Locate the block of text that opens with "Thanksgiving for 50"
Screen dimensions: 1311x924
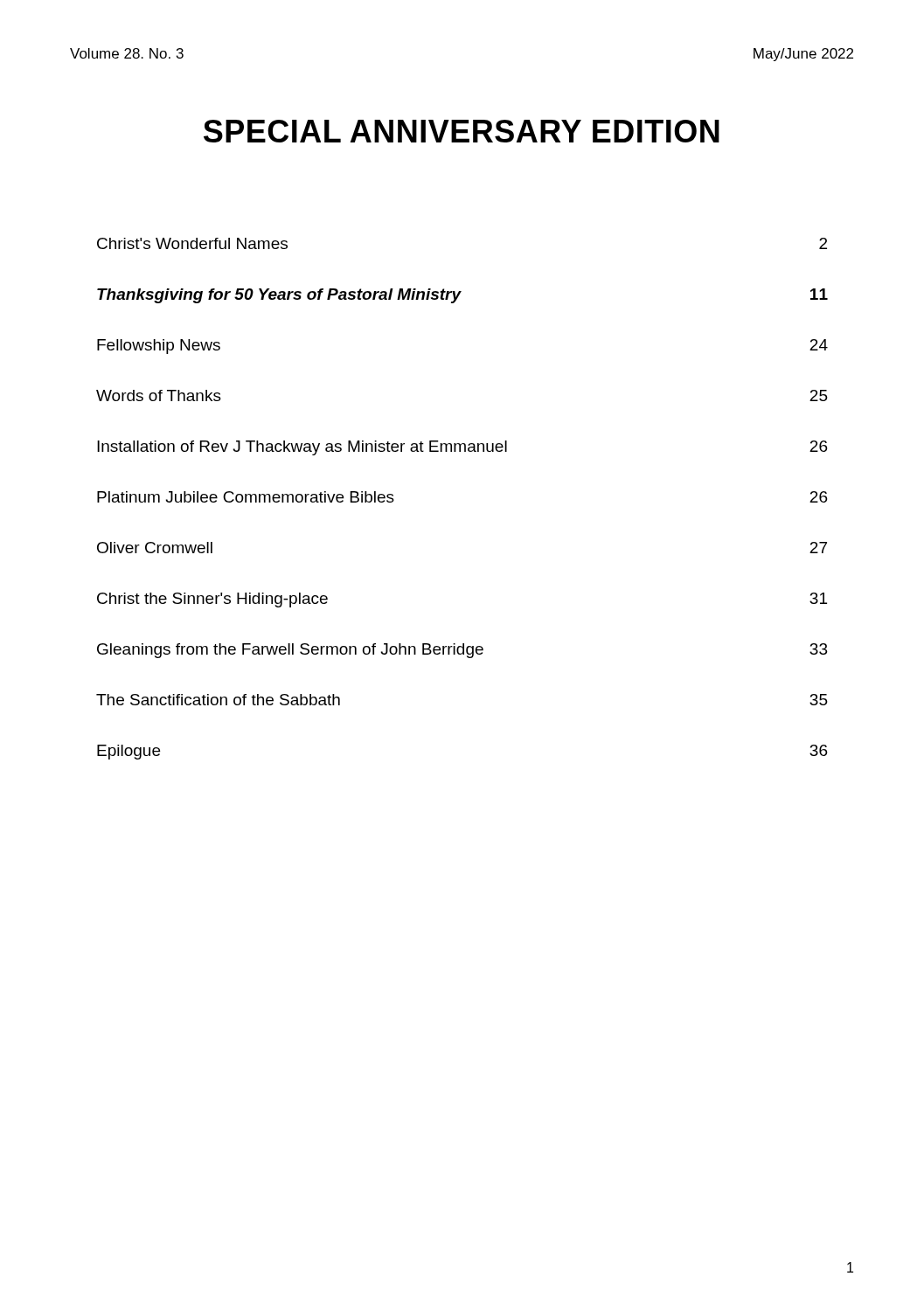coord(462,295)
